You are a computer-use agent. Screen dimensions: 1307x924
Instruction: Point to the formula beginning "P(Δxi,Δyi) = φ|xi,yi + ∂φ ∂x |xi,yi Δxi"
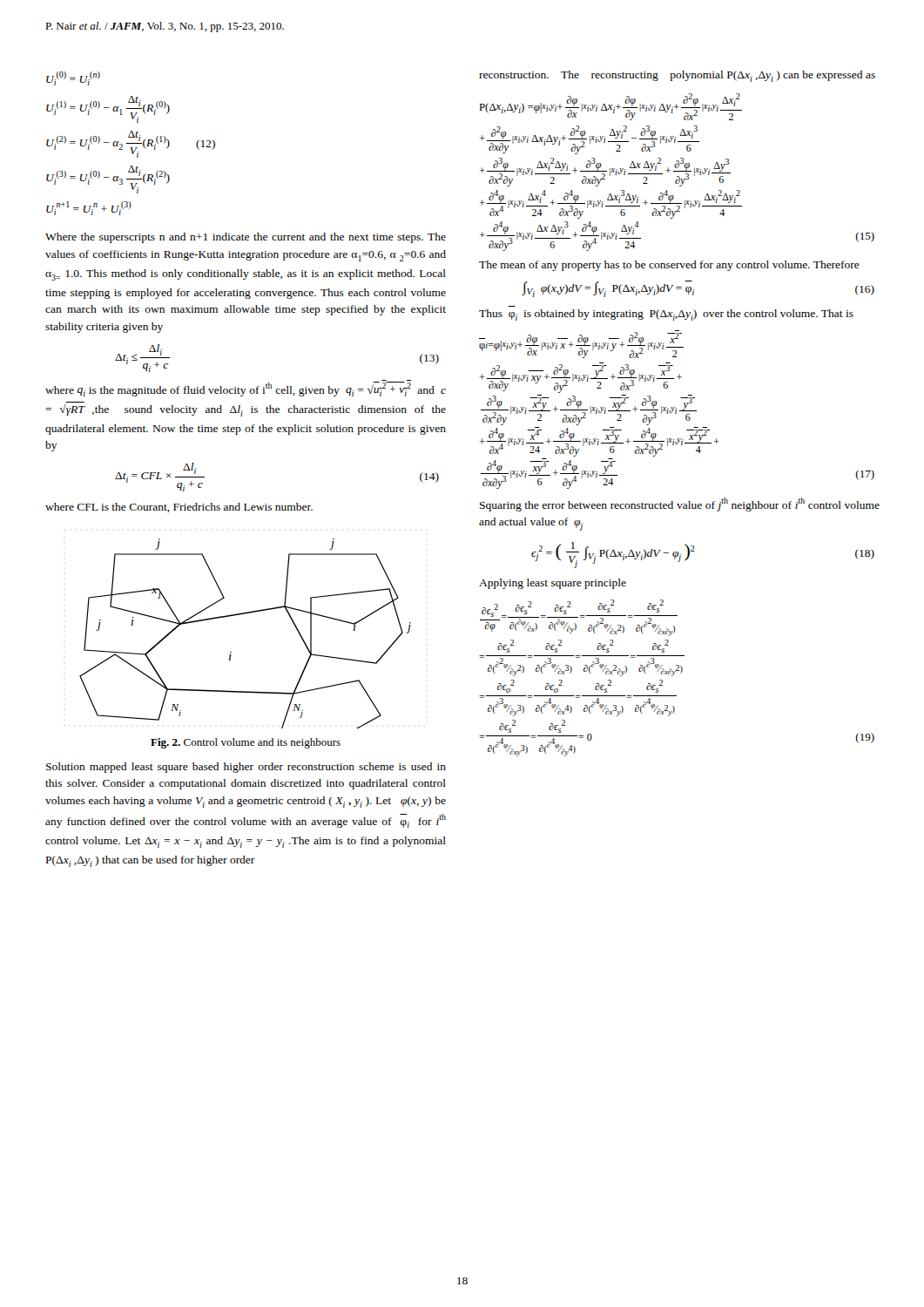tap(679, 171)
